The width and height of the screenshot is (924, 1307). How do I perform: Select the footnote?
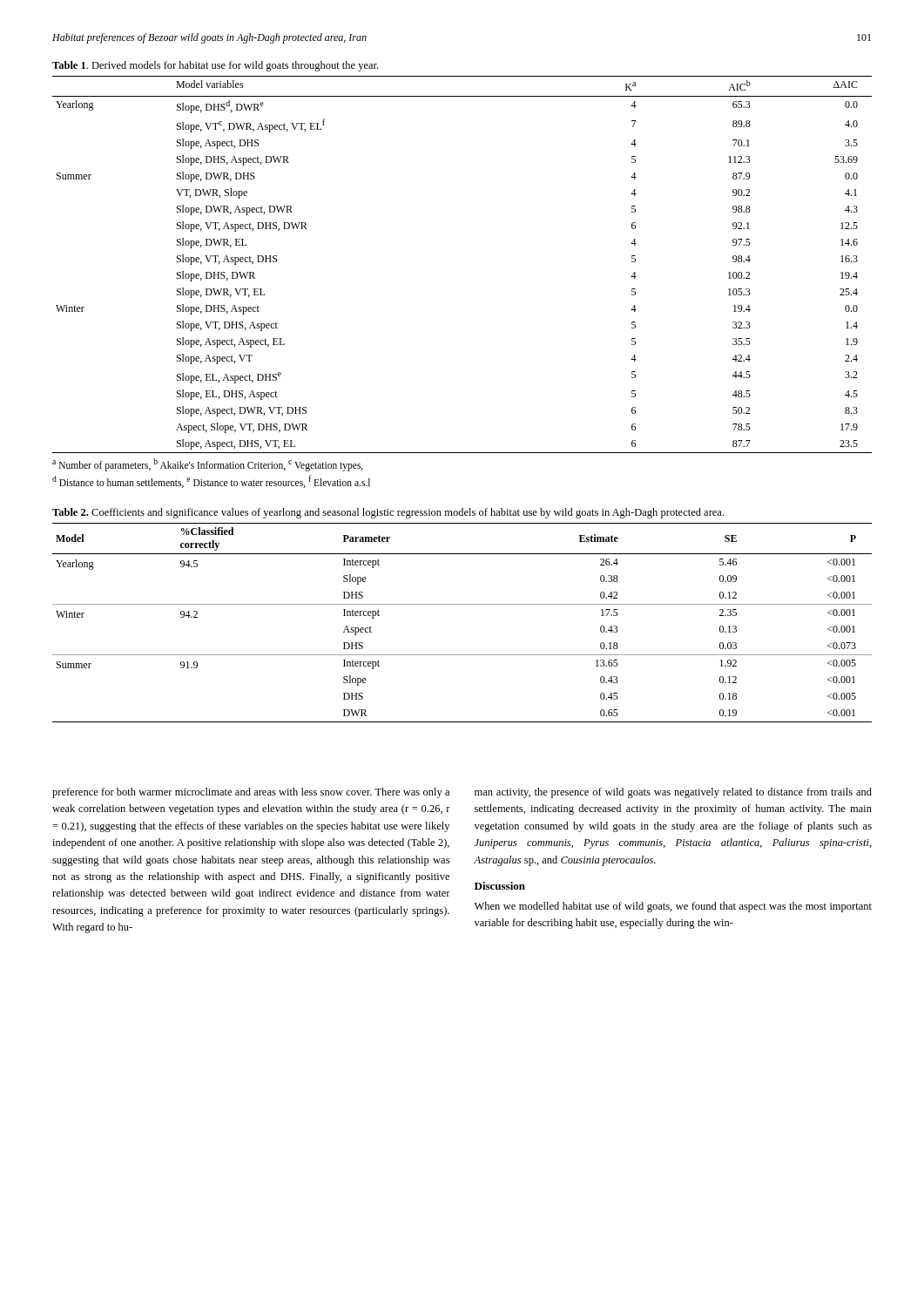tap(211, 472)
